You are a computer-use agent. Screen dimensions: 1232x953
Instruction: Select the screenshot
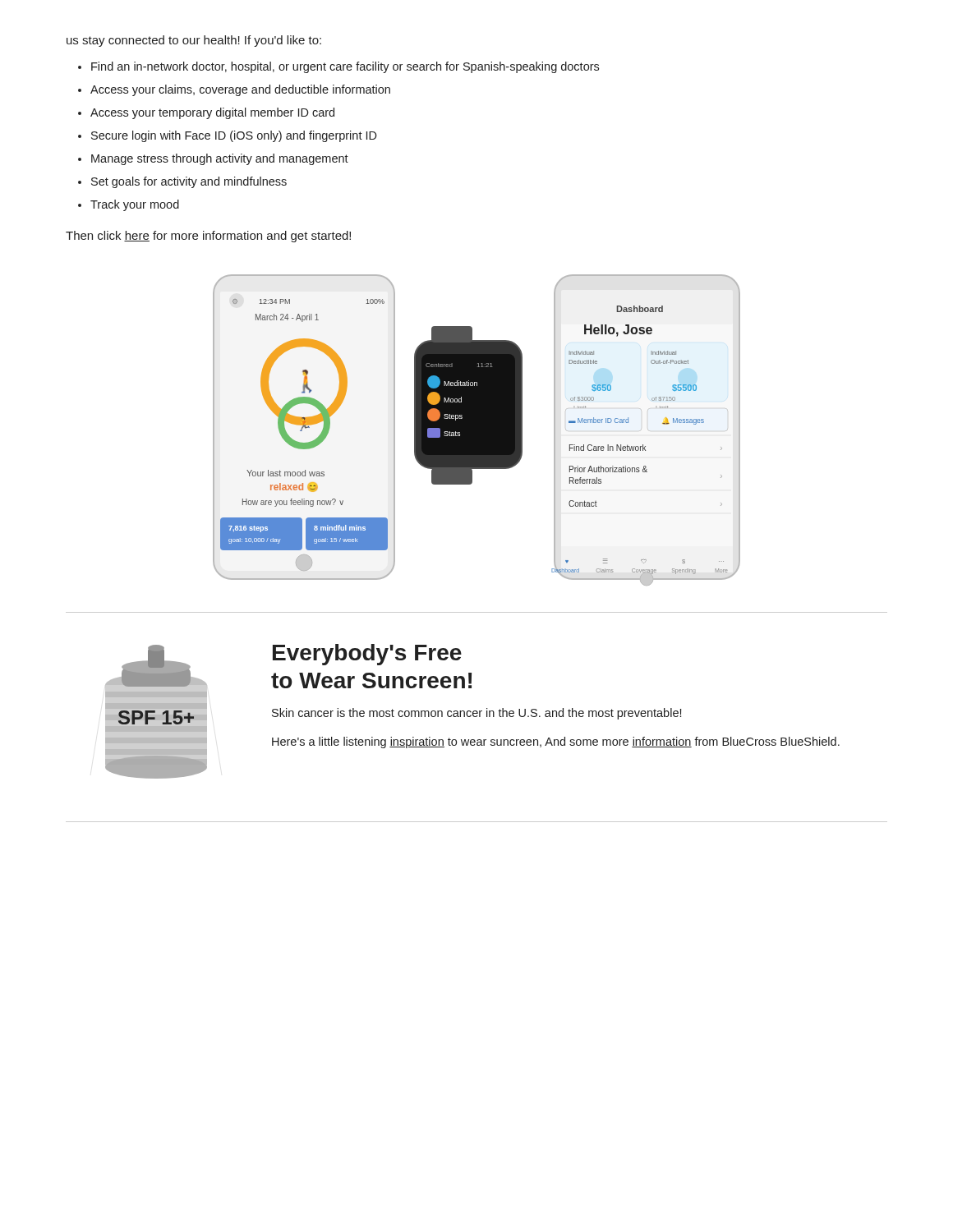[x=476, y=427]
